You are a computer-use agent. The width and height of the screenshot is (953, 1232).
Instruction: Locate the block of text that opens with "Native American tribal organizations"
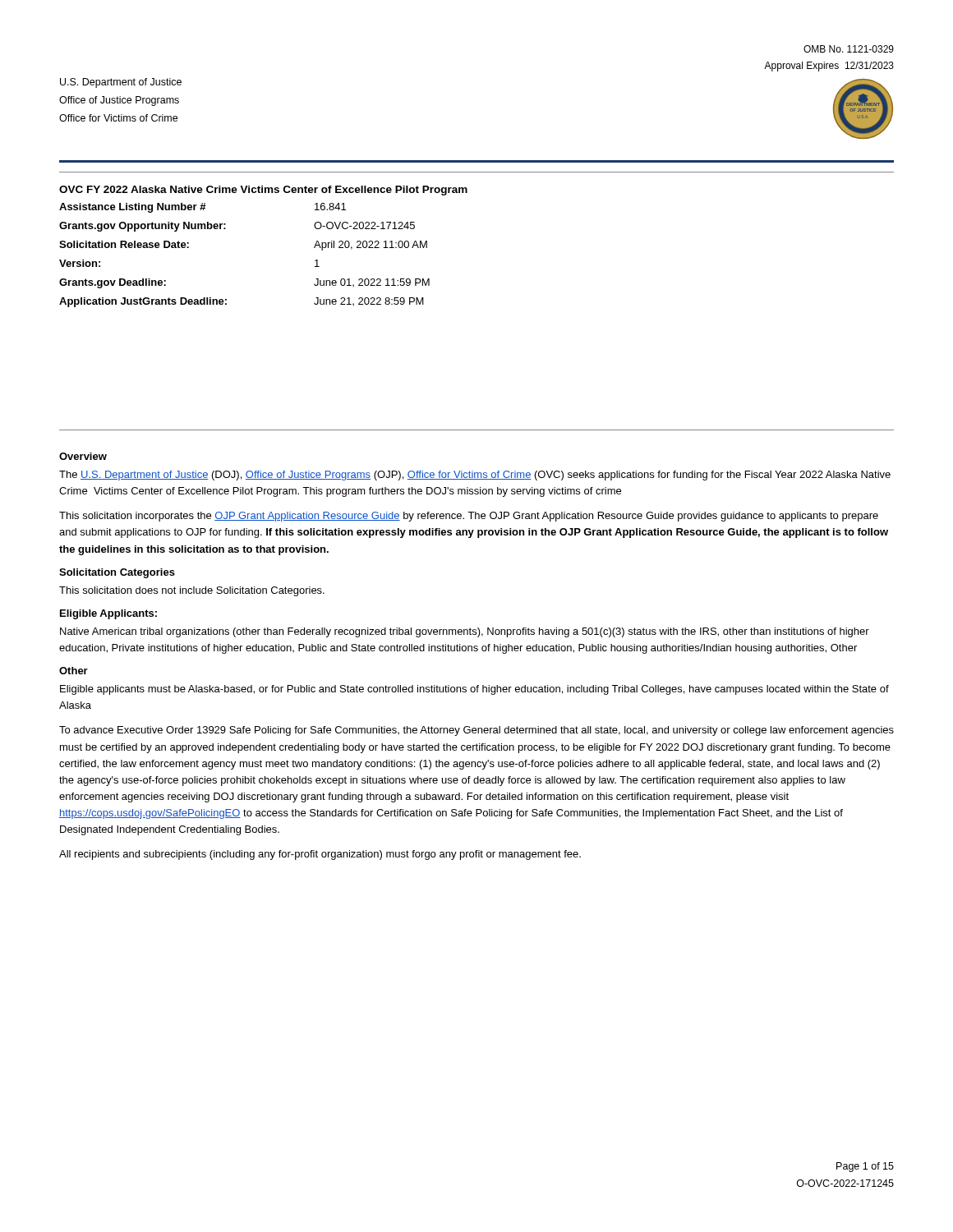[x=464, y=639]
